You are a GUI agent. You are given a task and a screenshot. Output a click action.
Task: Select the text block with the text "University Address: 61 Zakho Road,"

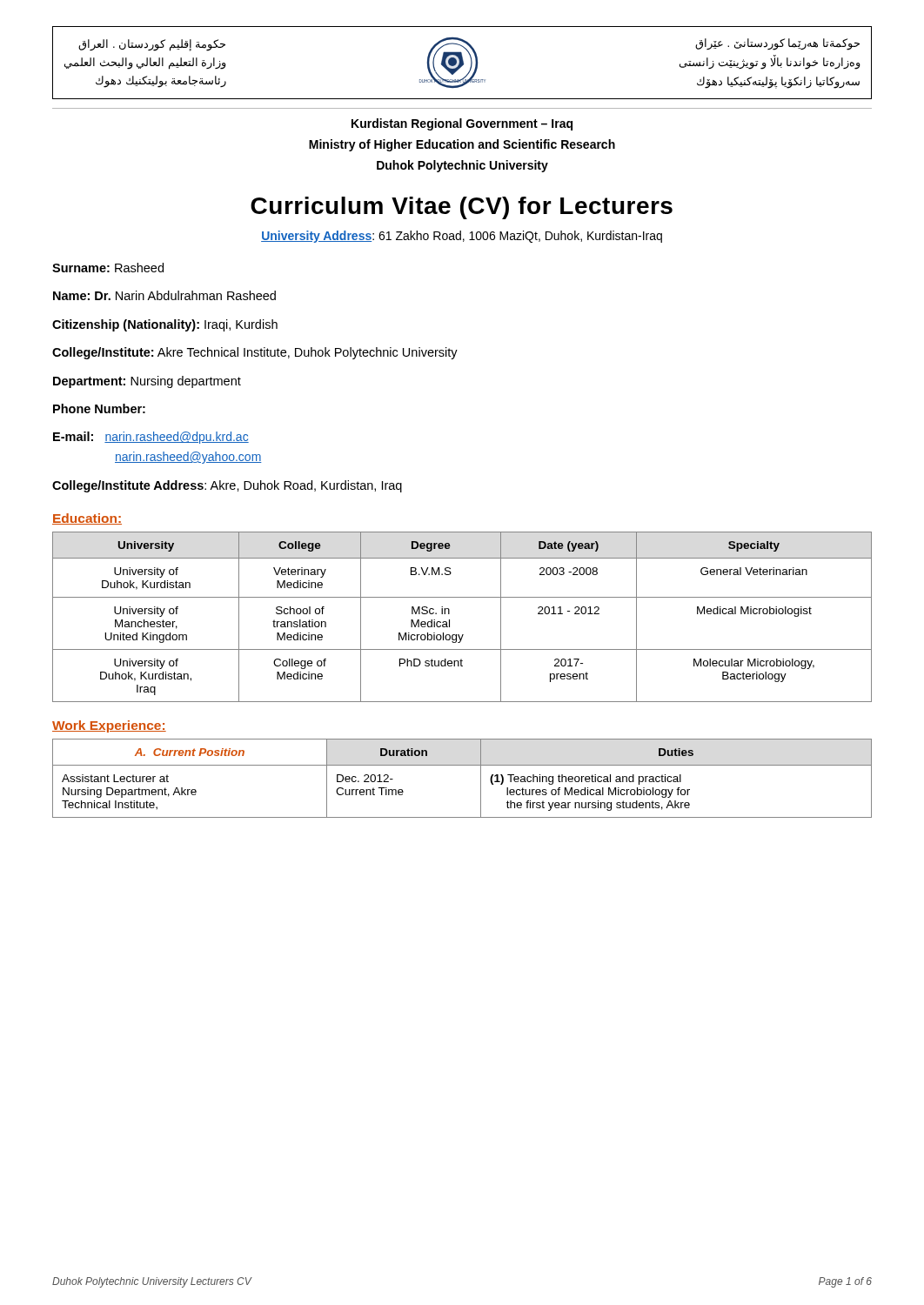462,235
